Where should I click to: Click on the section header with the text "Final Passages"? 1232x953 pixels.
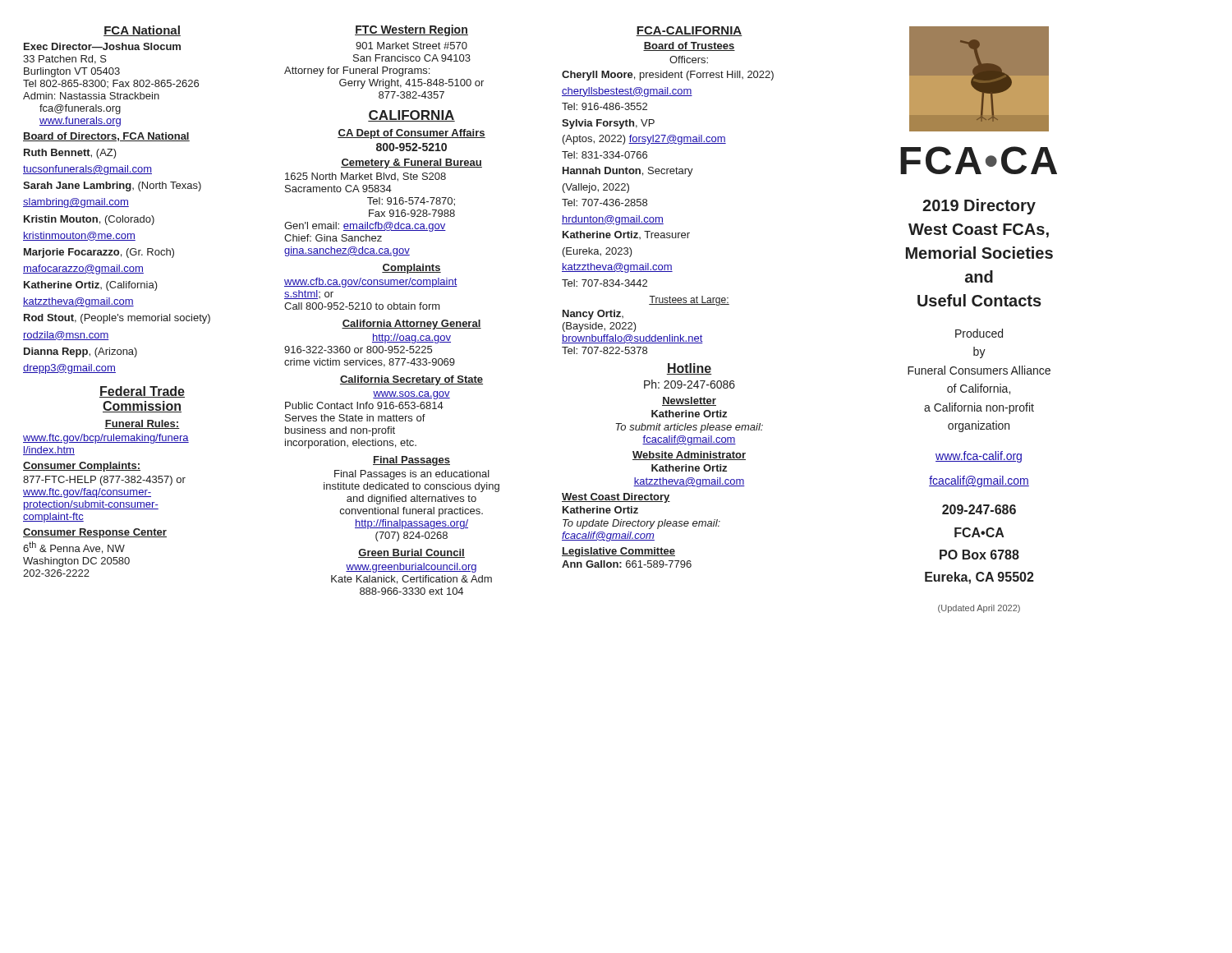[x=411, y=460]
